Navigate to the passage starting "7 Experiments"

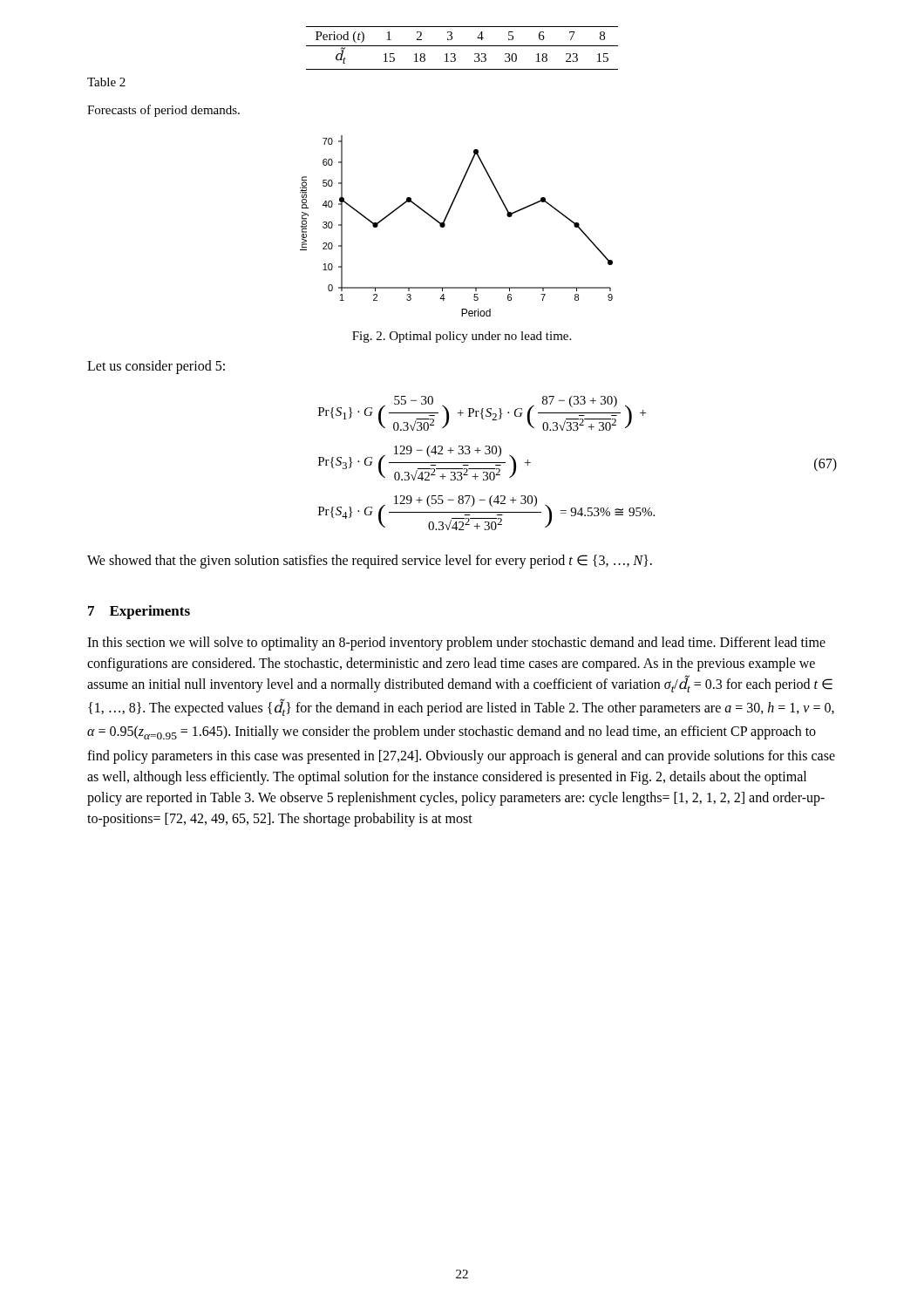139,611
